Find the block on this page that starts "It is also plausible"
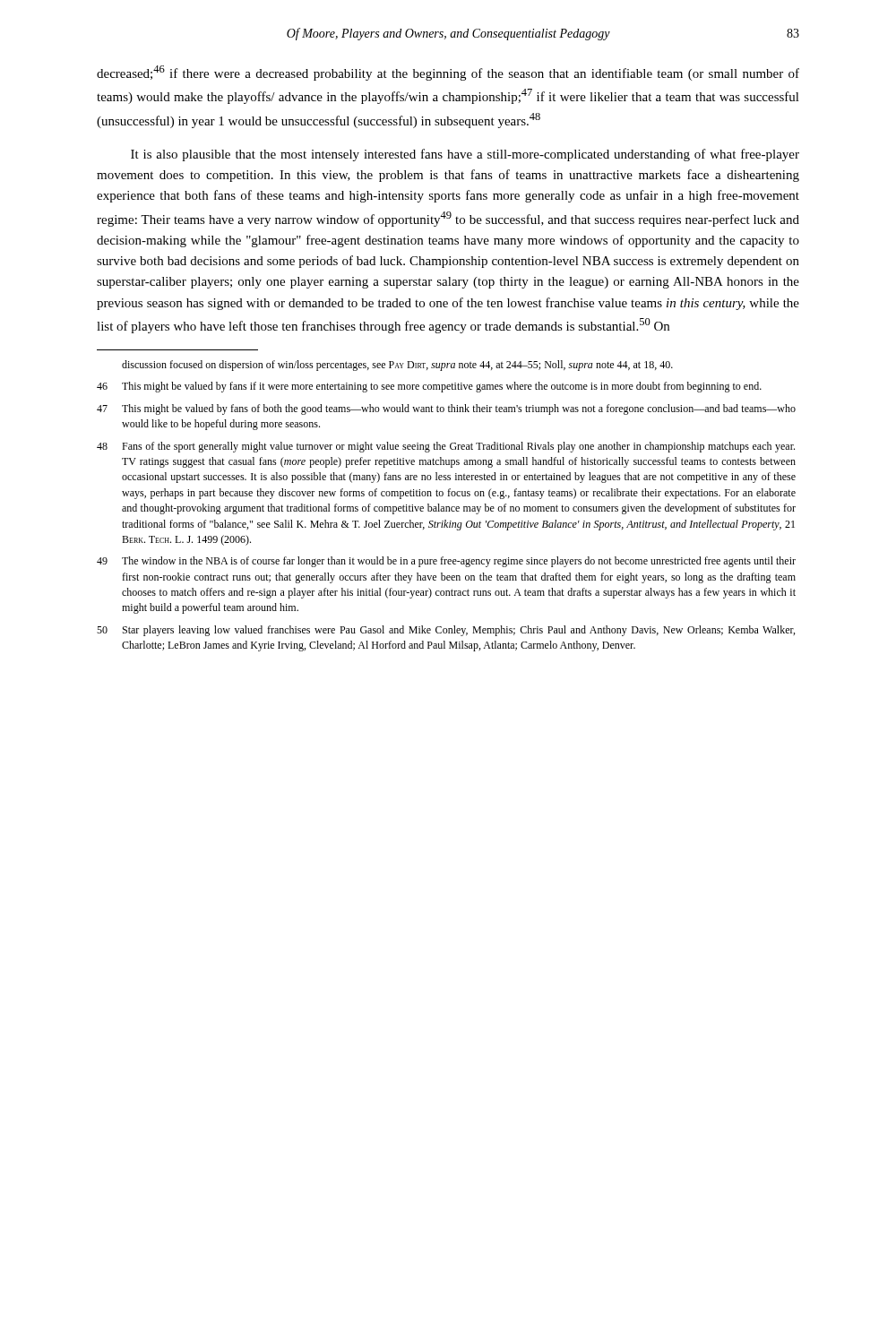The image size is (896, 1344). point(448,240)
